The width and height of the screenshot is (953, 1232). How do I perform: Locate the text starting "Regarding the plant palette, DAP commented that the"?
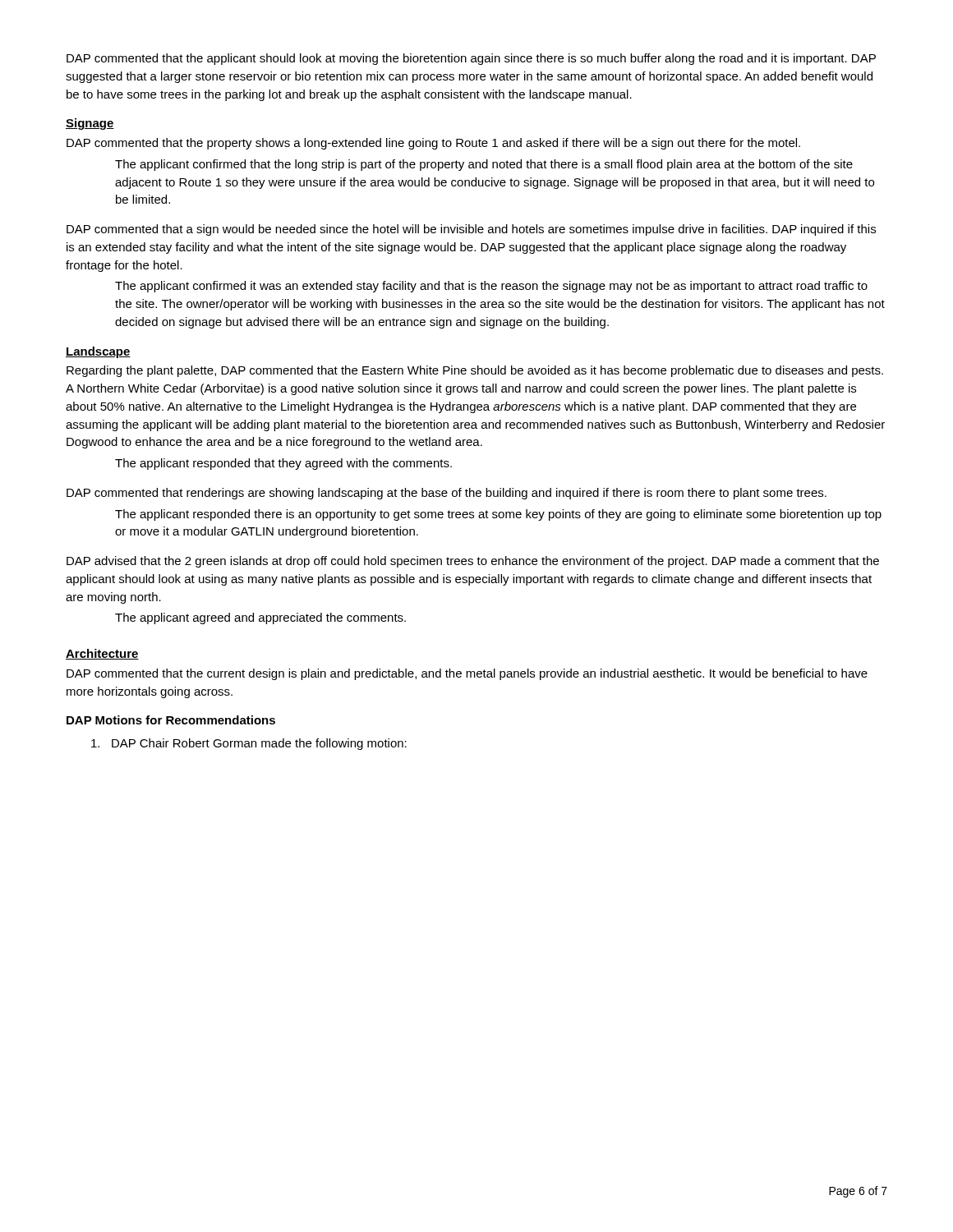coord(475,406)
